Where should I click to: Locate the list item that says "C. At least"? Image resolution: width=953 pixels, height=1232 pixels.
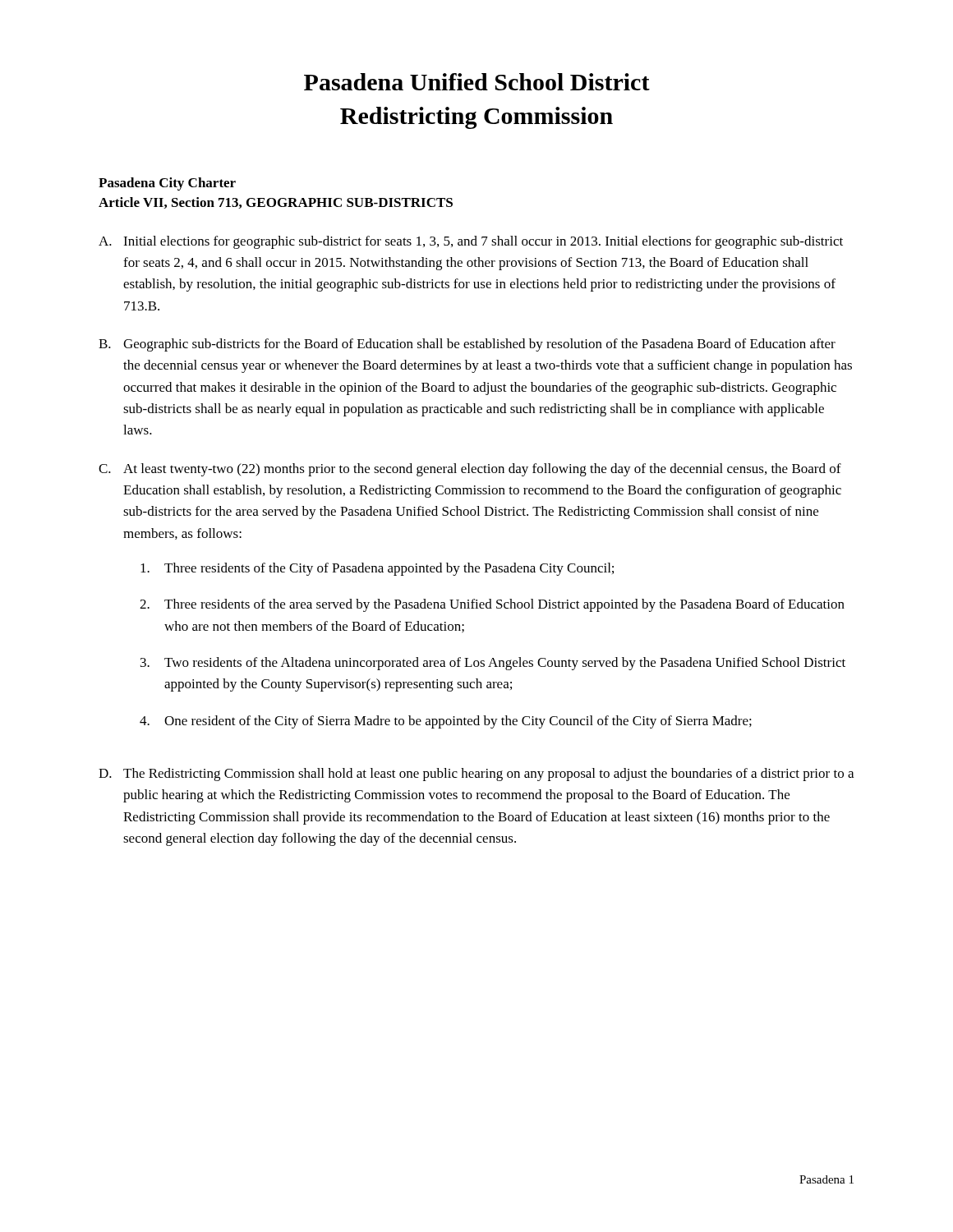(x=476, y=602)
